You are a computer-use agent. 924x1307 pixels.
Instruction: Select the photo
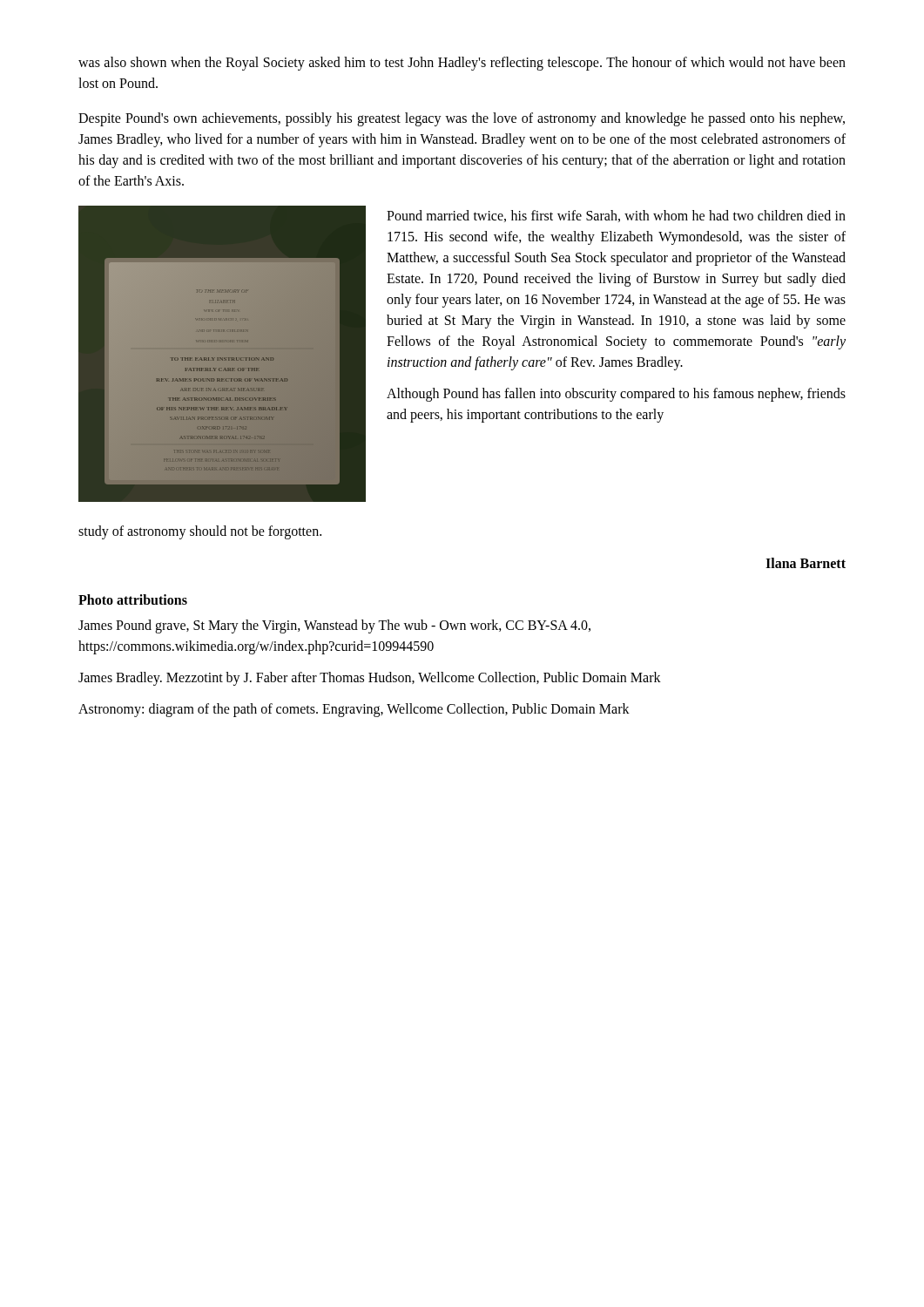coord(222,356)
